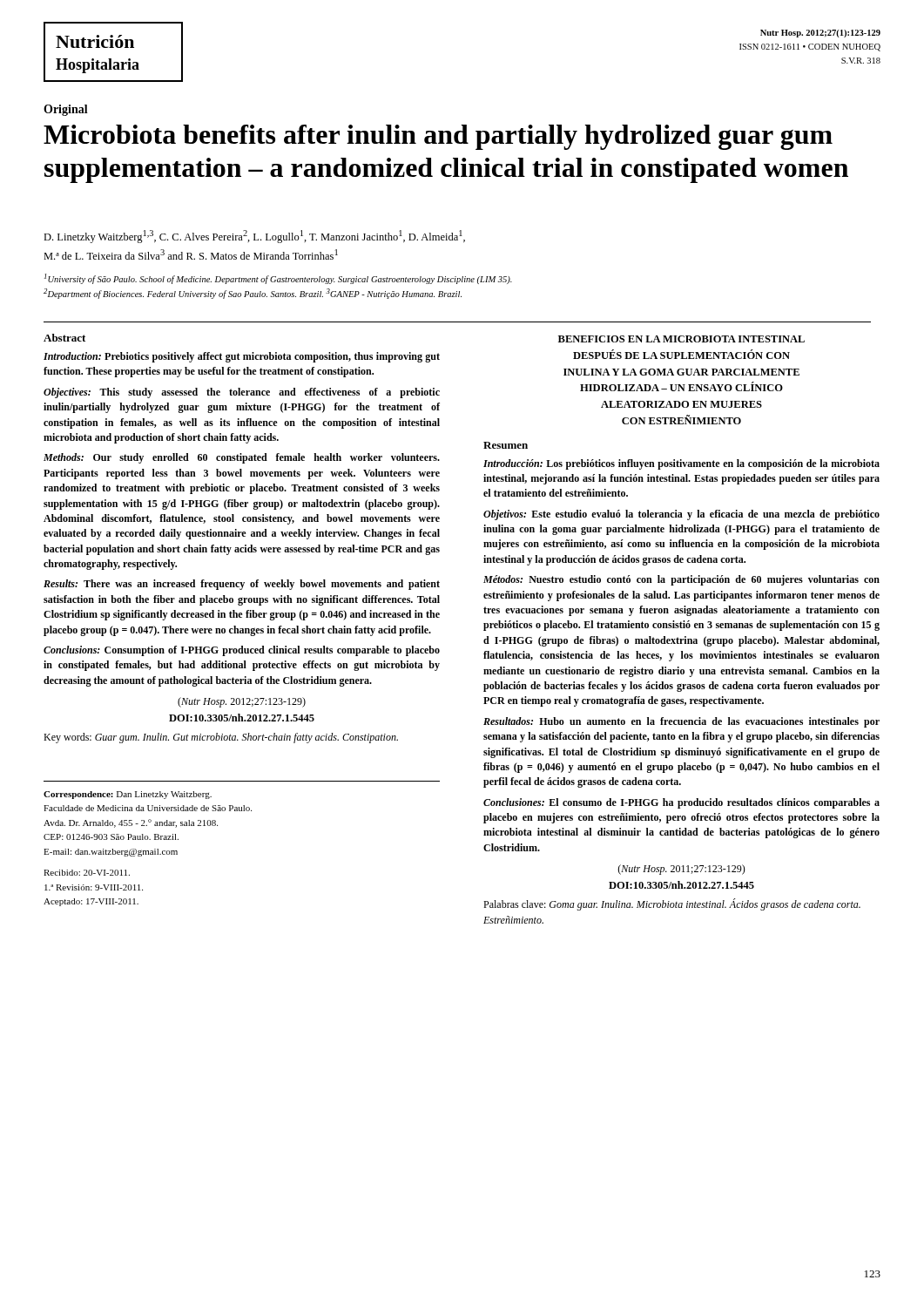Click the logo
Viewport: 924px width, 1307px height.
click(x=113, y=52)
